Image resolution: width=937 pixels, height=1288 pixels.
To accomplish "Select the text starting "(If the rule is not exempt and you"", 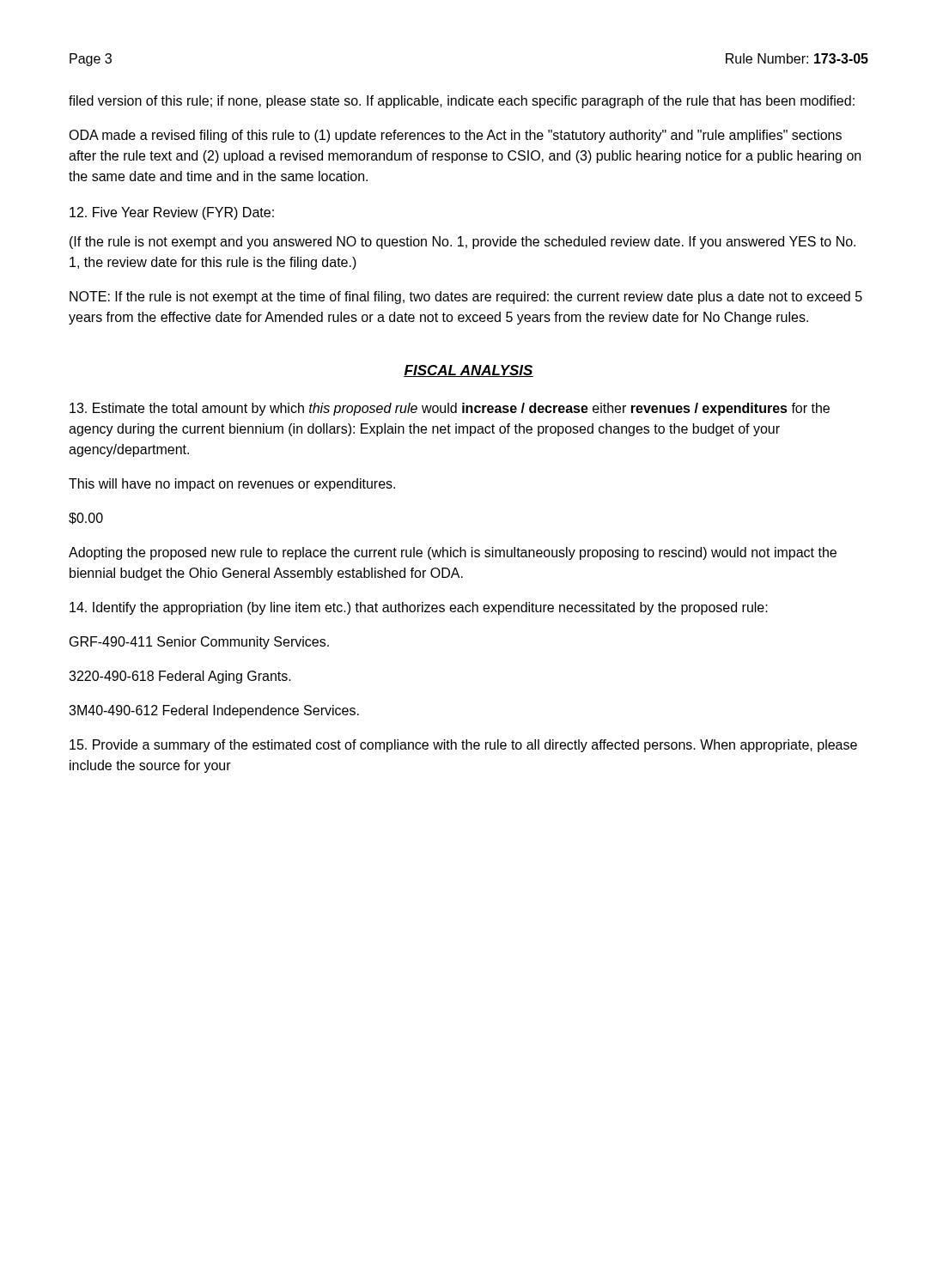I will coord(463,252).
